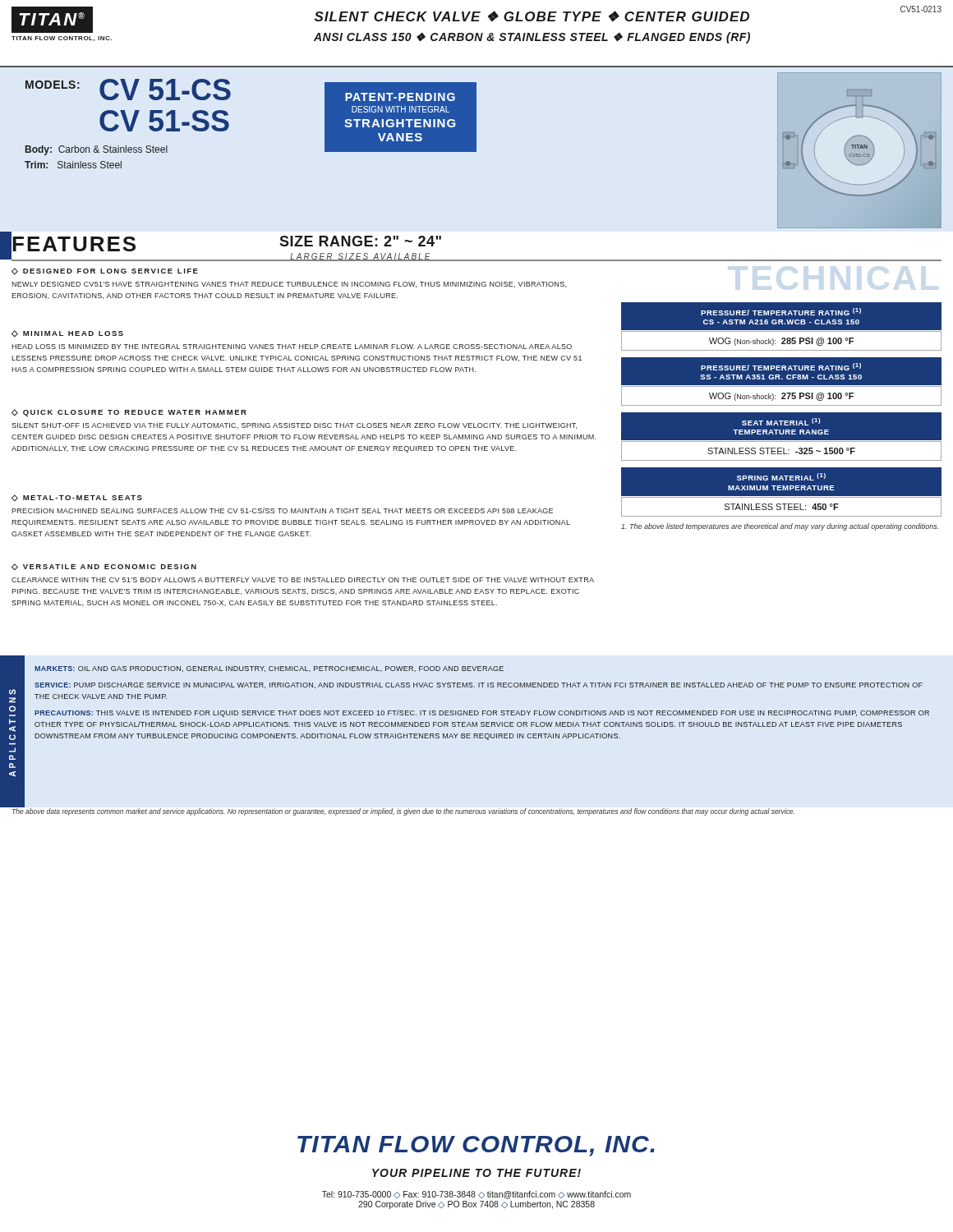Point to the element starting "HEAD LOSS IS MINIMIZED BY"
This screenshot has height=1232, width=953.
297,358
